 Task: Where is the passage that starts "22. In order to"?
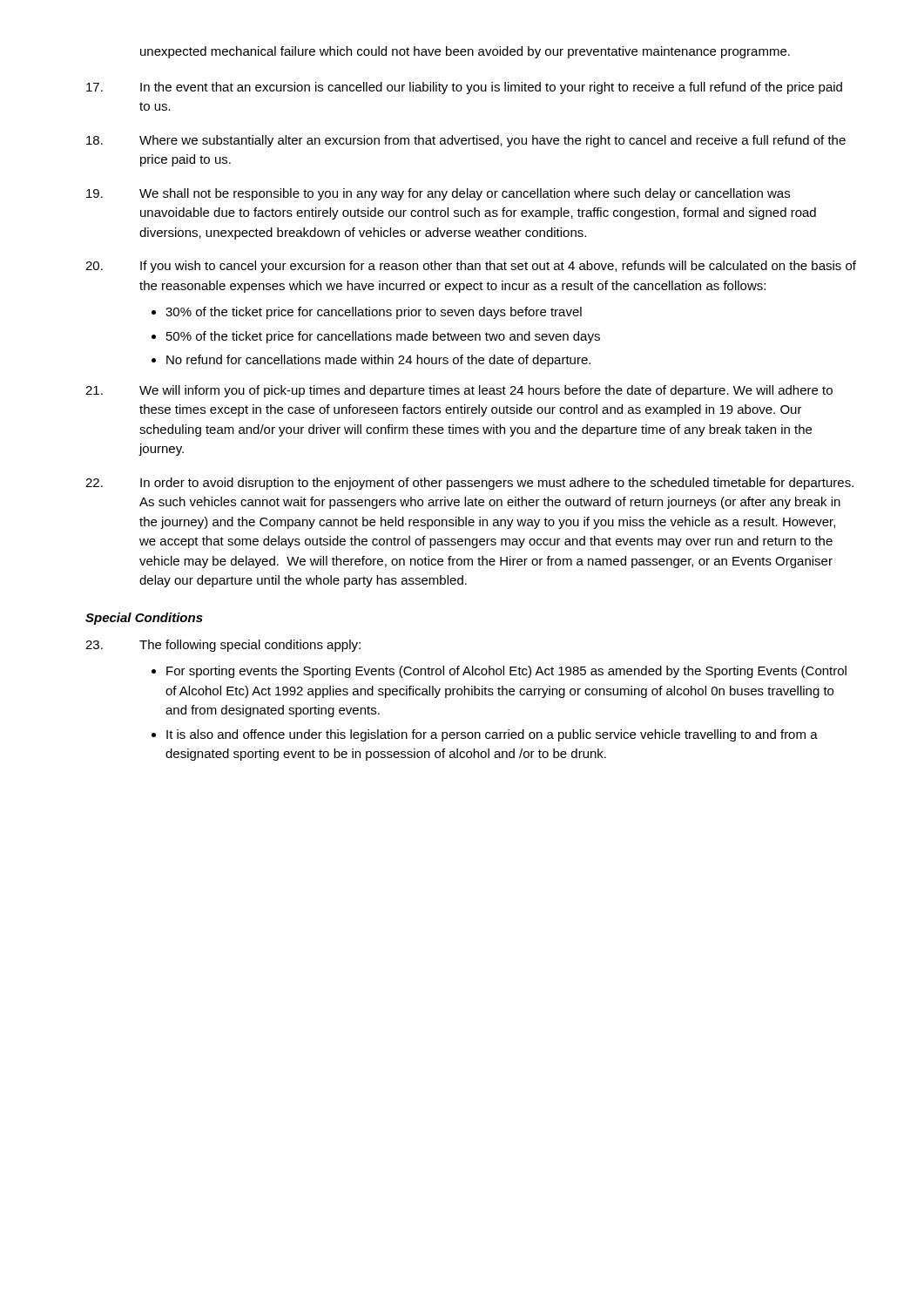(x=471, y=532)
